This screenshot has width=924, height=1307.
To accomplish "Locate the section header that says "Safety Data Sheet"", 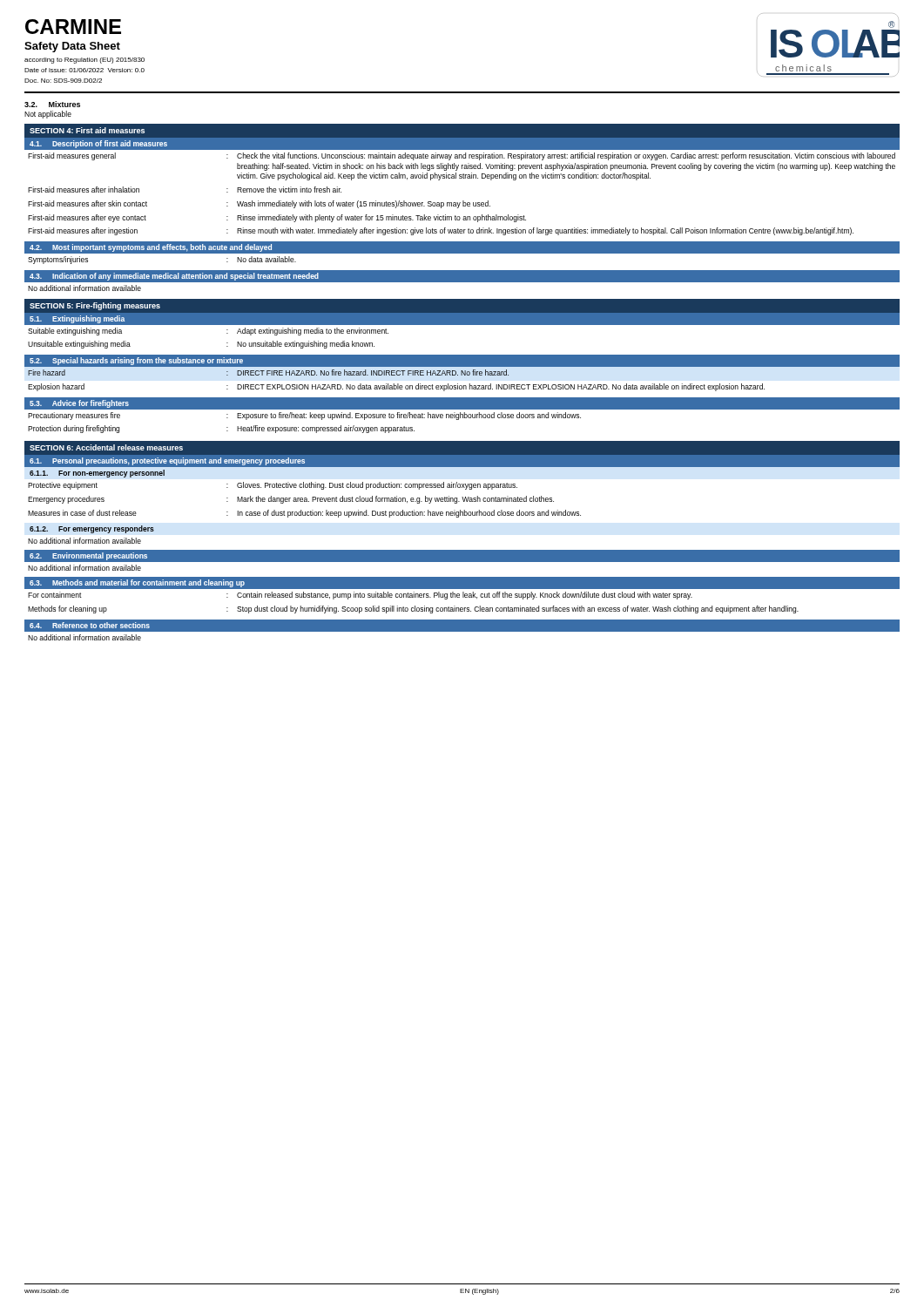I will click(72, 46).
